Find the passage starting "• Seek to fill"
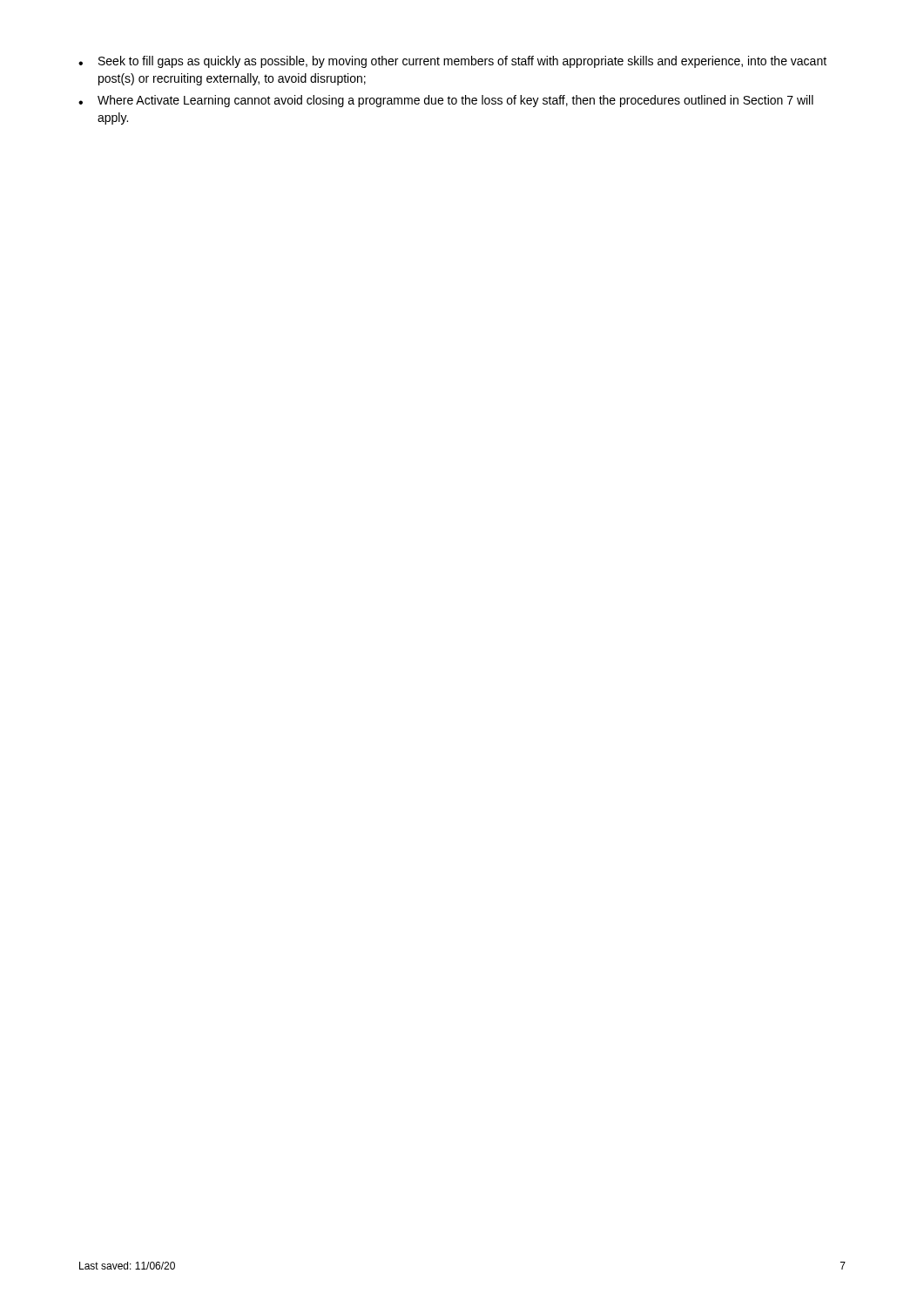This screenshot has height=1307, width=924. pos(462,70)
